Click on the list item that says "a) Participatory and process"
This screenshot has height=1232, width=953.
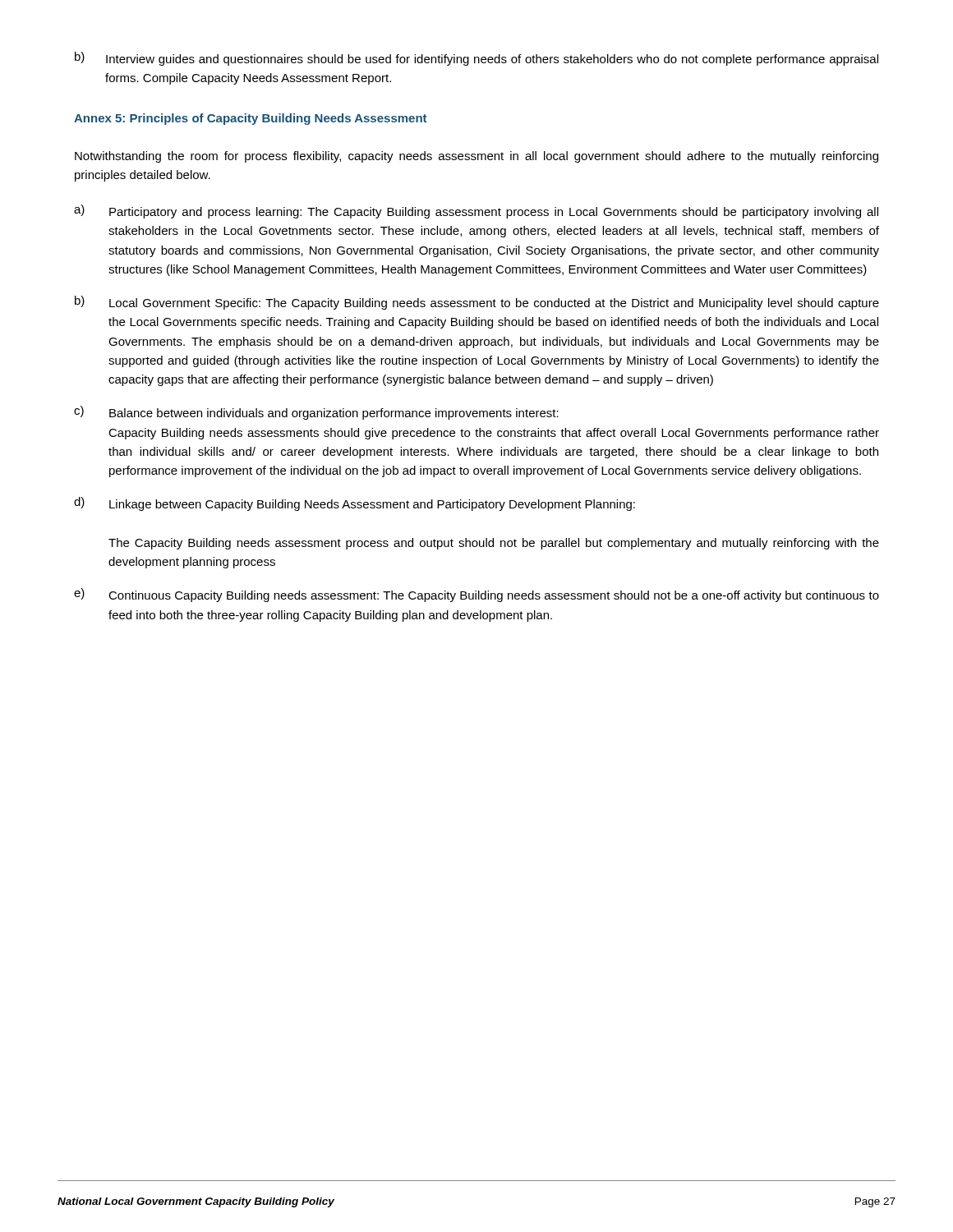coord(476,240)
